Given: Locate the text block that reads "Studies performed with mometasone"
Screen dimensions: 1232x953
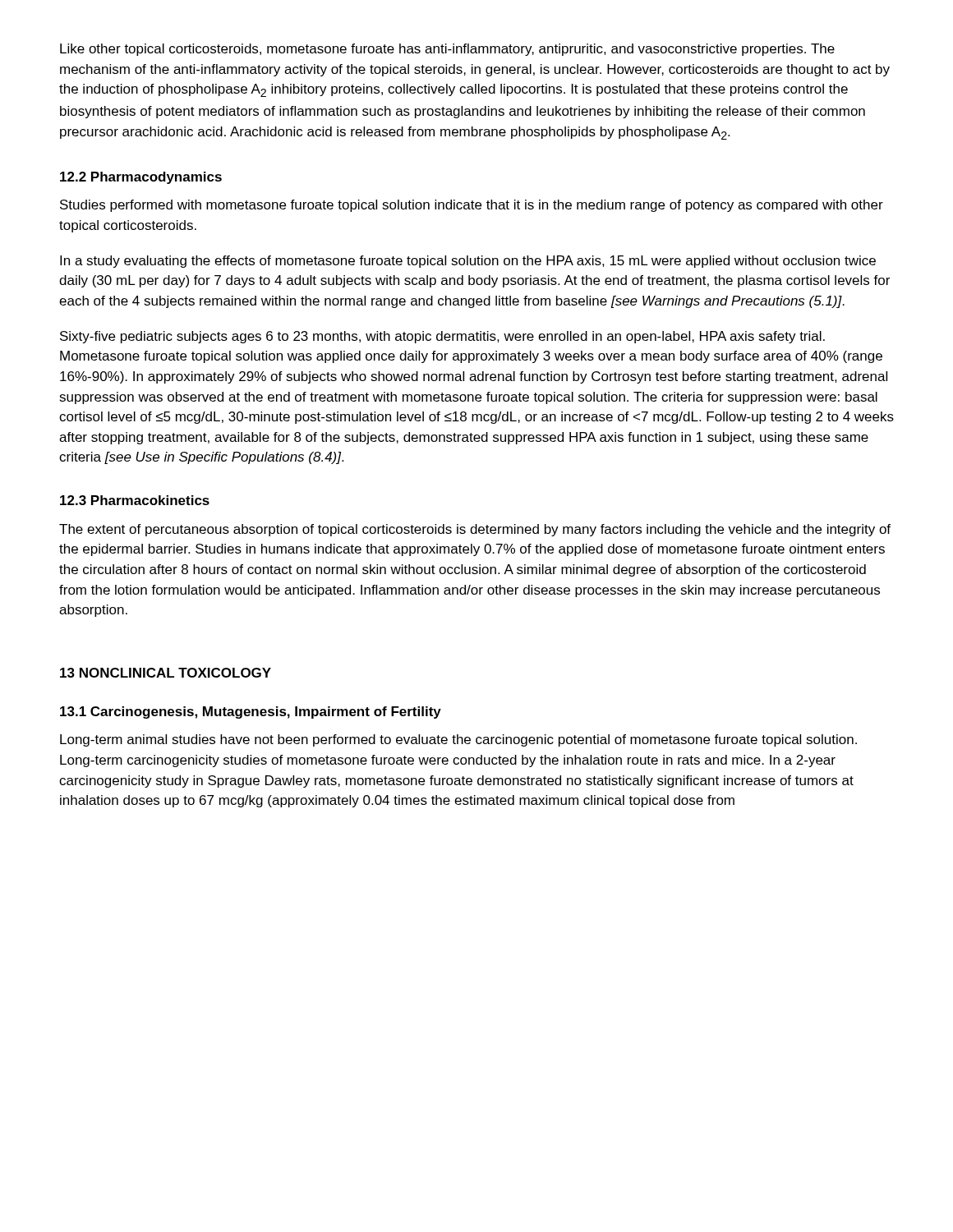Looking at the screenshot, I should click(471, 215).
